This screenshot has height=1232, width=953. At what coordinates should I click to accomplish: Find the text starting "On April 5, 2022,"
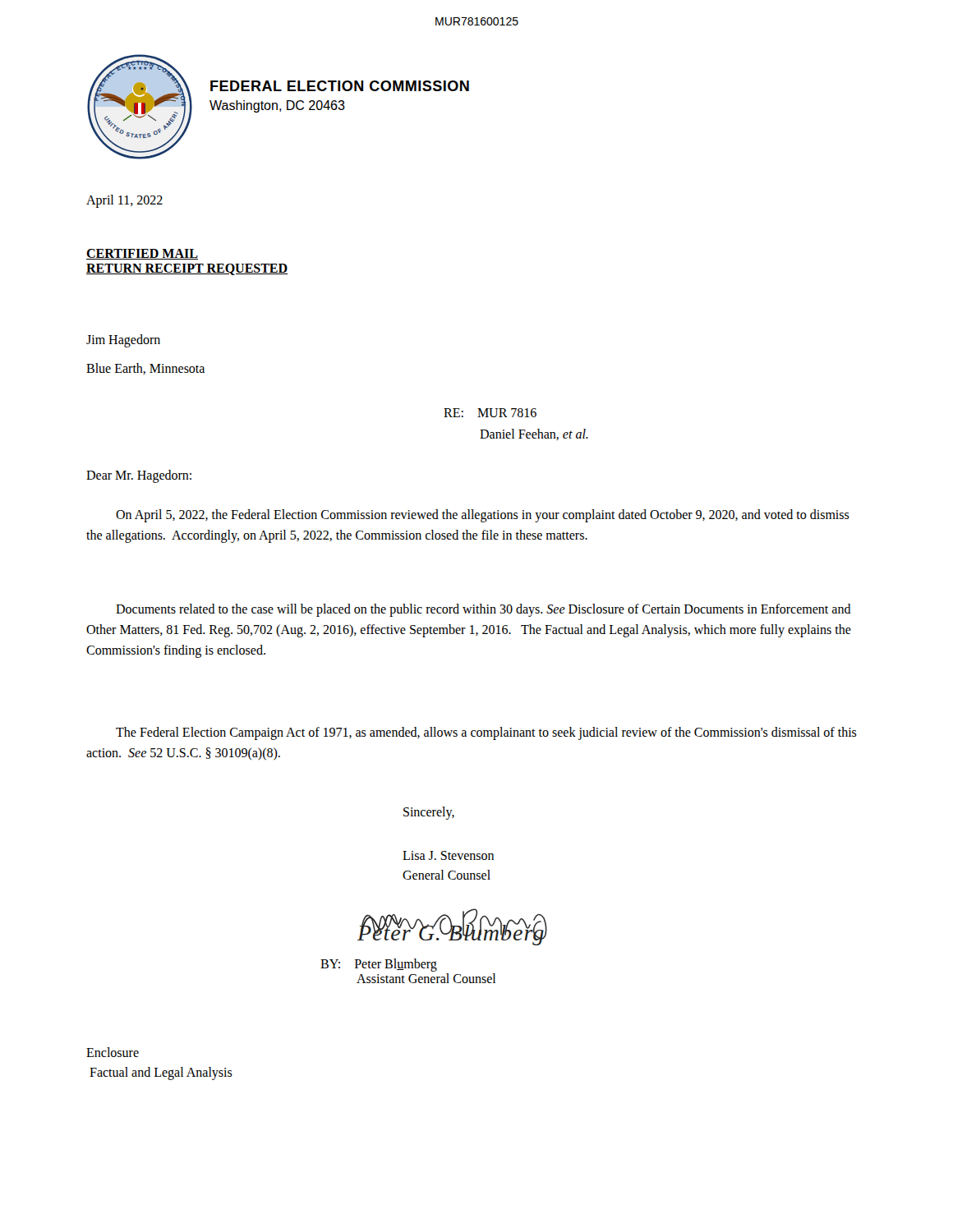468,525
